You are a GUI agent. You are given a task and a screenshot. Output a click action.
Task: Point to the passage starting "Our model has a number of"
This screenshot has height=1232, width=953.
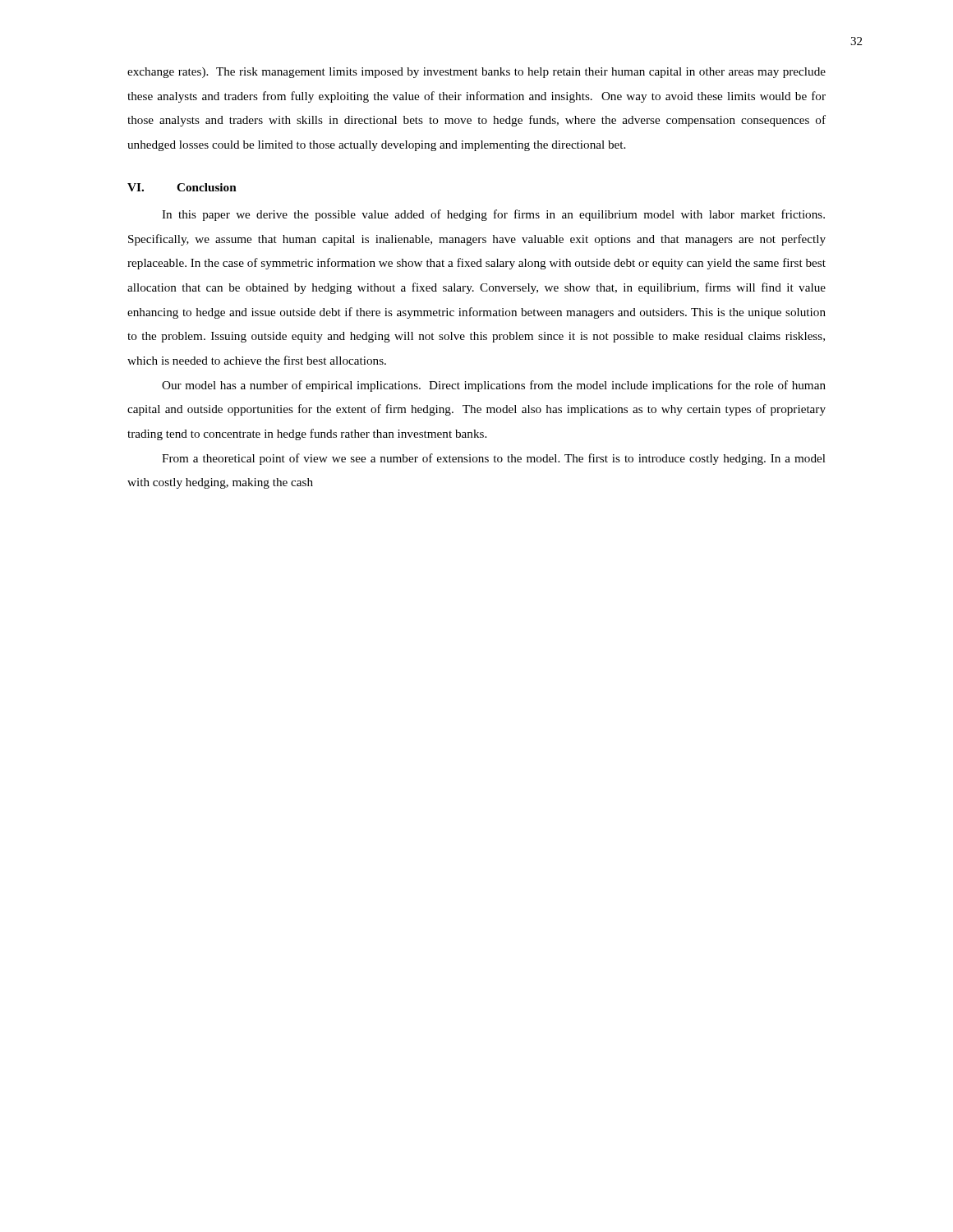click(476, 409)
